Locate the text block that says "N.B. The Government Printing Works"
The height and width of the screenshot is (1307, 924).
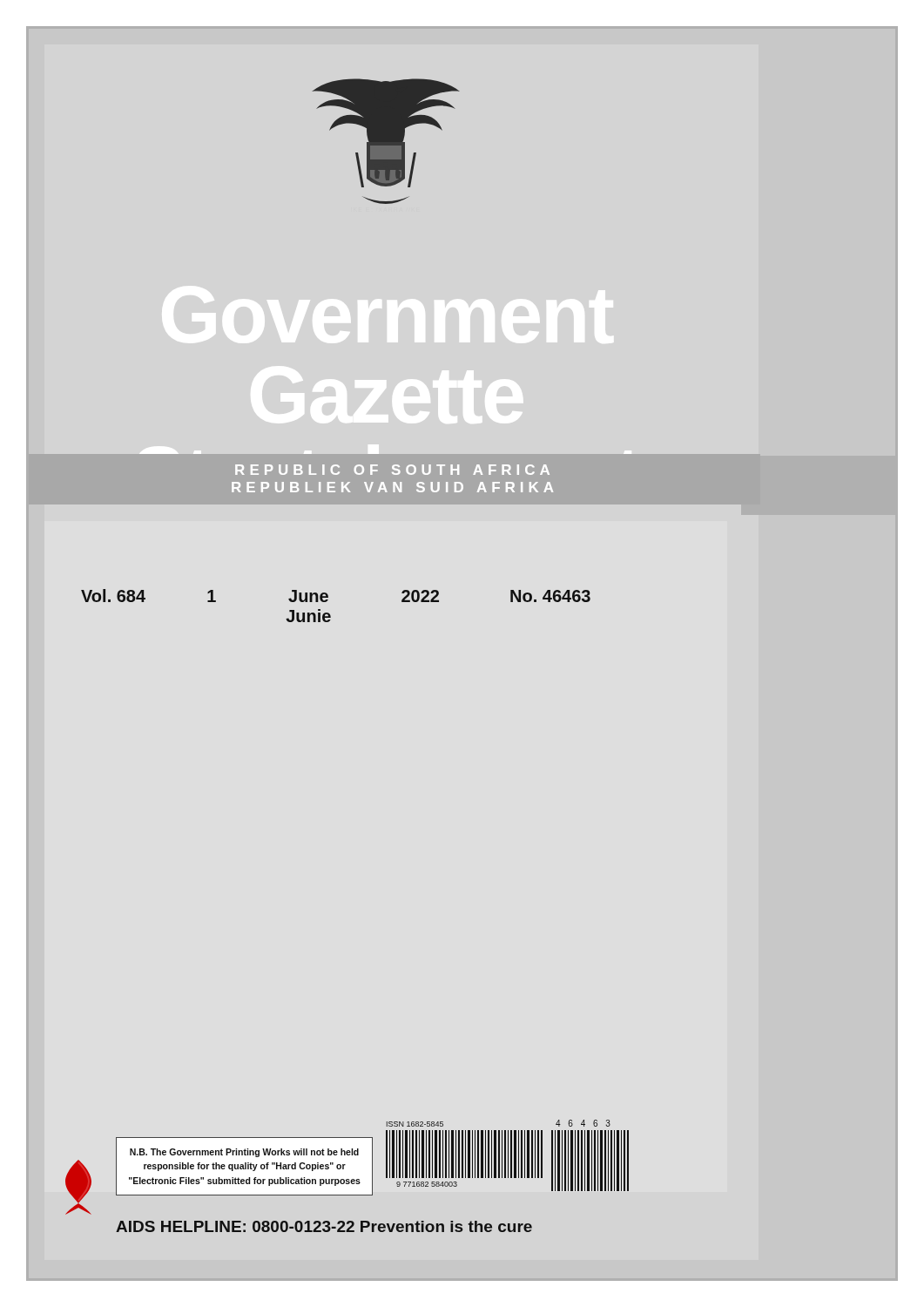[244, 1166]
